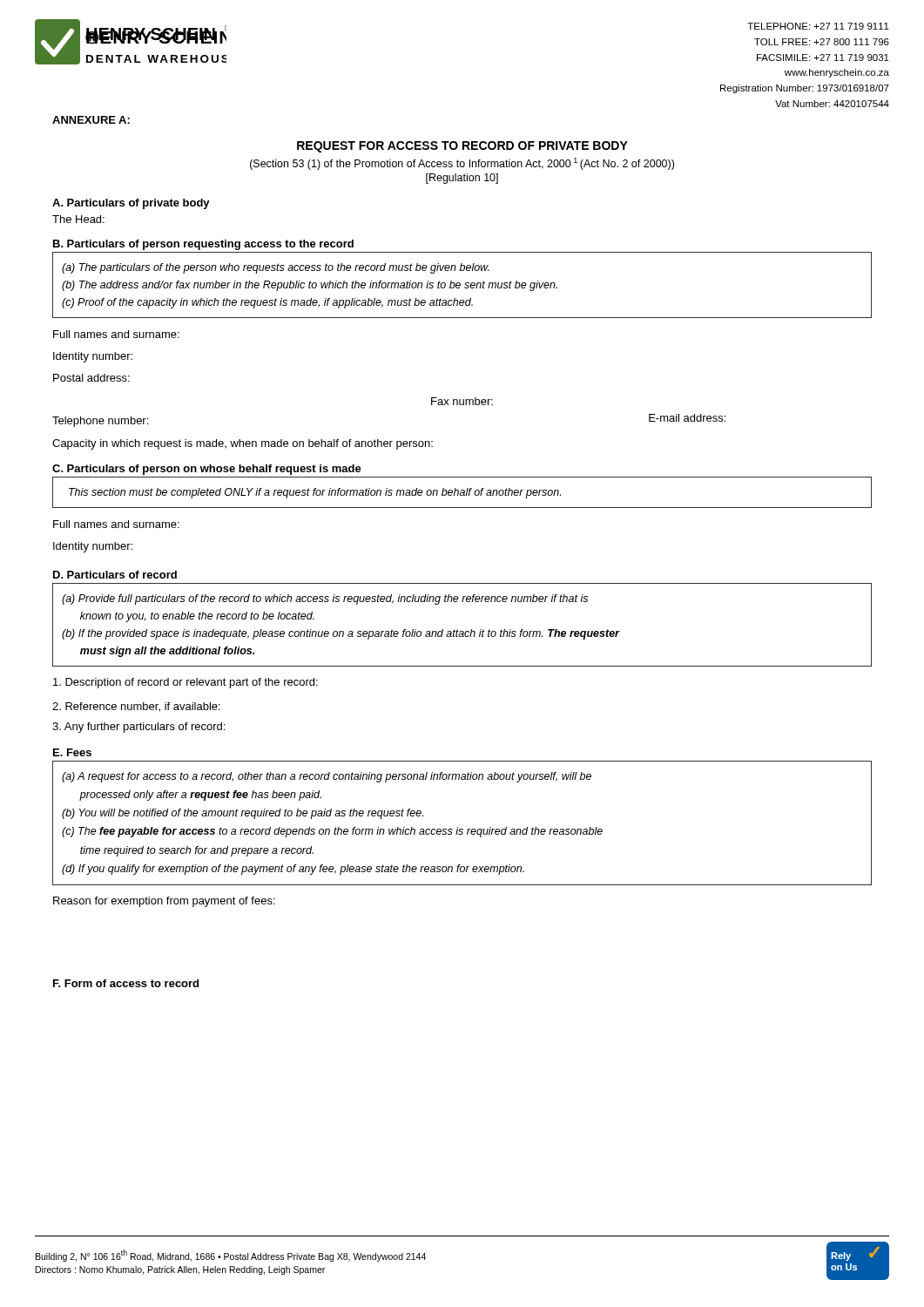Find the text block that reads "(a) The particulars of the person"

pyautogui.click(x=310, y=285)
